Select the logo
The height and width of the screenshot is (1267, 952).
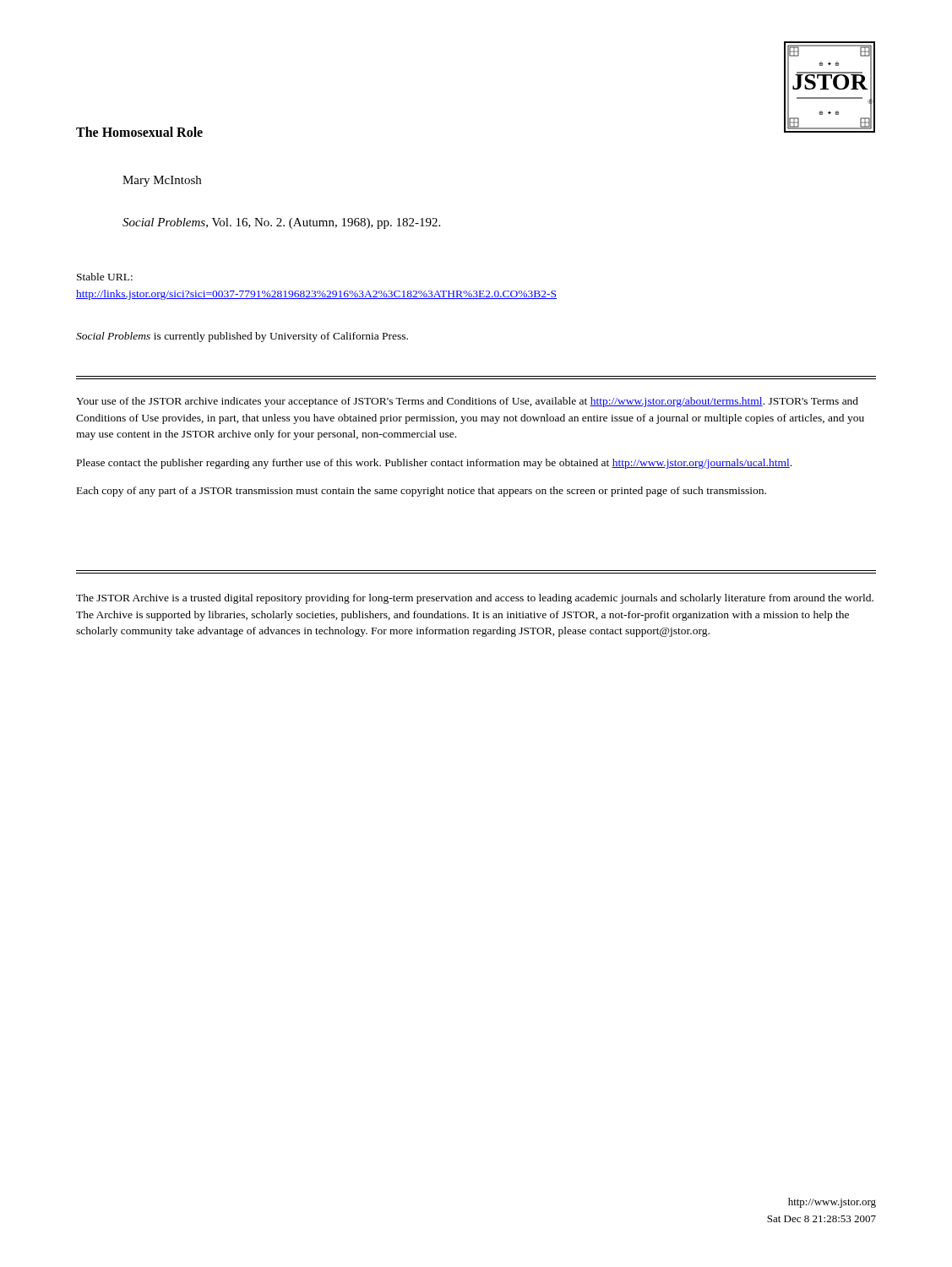pyautogui.click(x=829, y=87)
